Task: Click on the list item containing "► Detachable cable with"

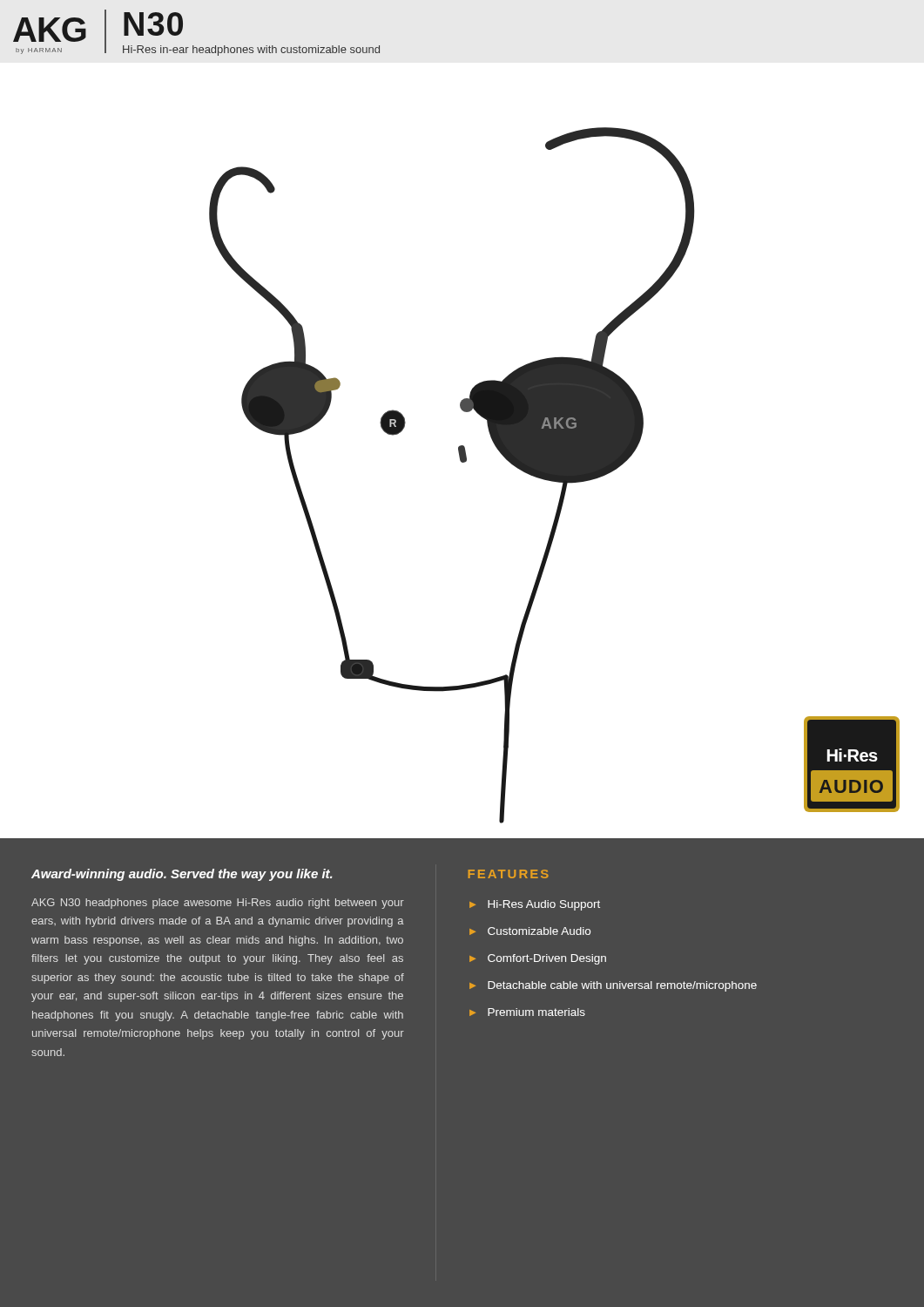Action: (612, 986)
